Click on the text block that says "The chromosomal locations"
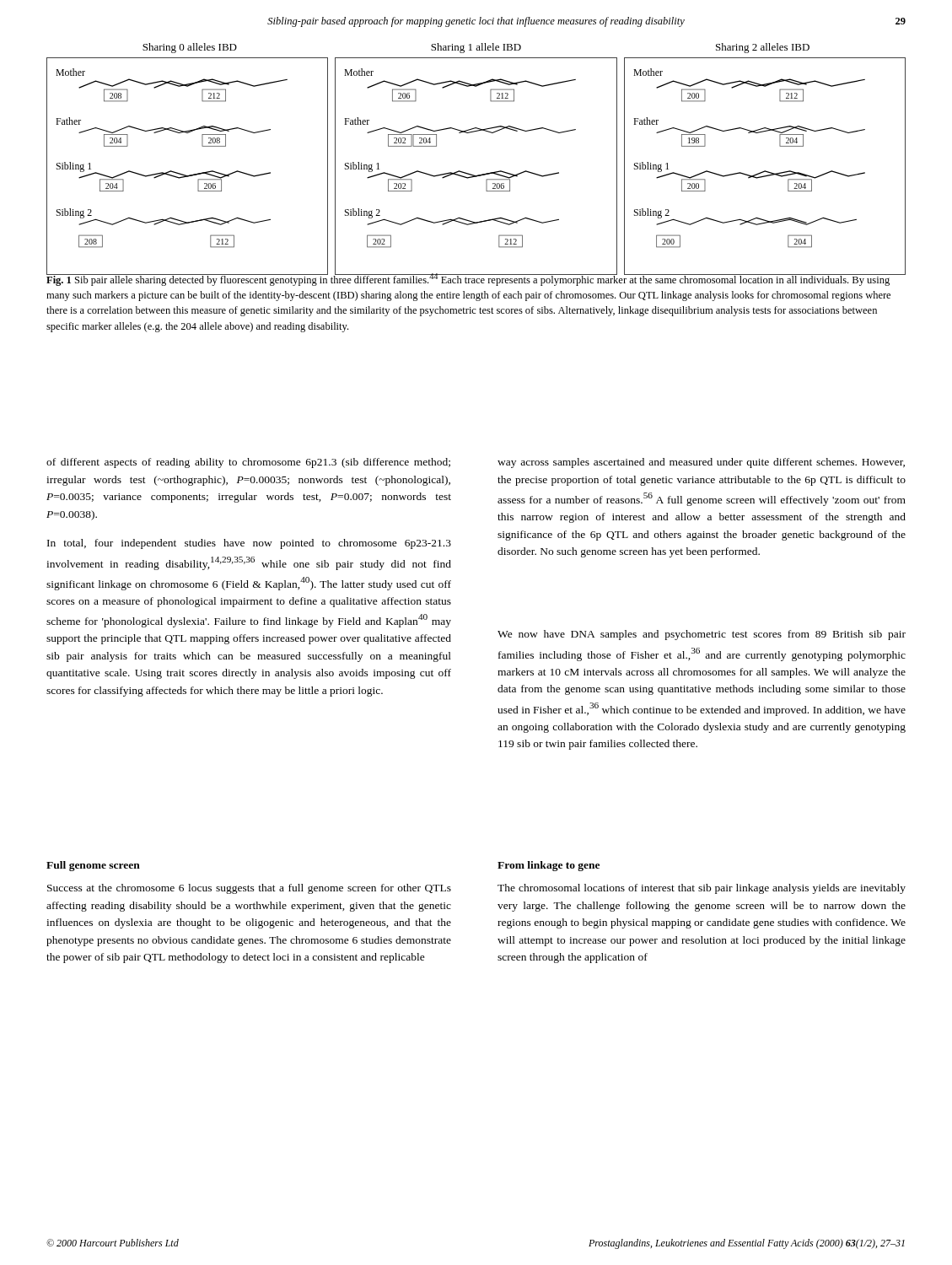The height and width of the screenshot is (1265, 952). coord(702,922)
